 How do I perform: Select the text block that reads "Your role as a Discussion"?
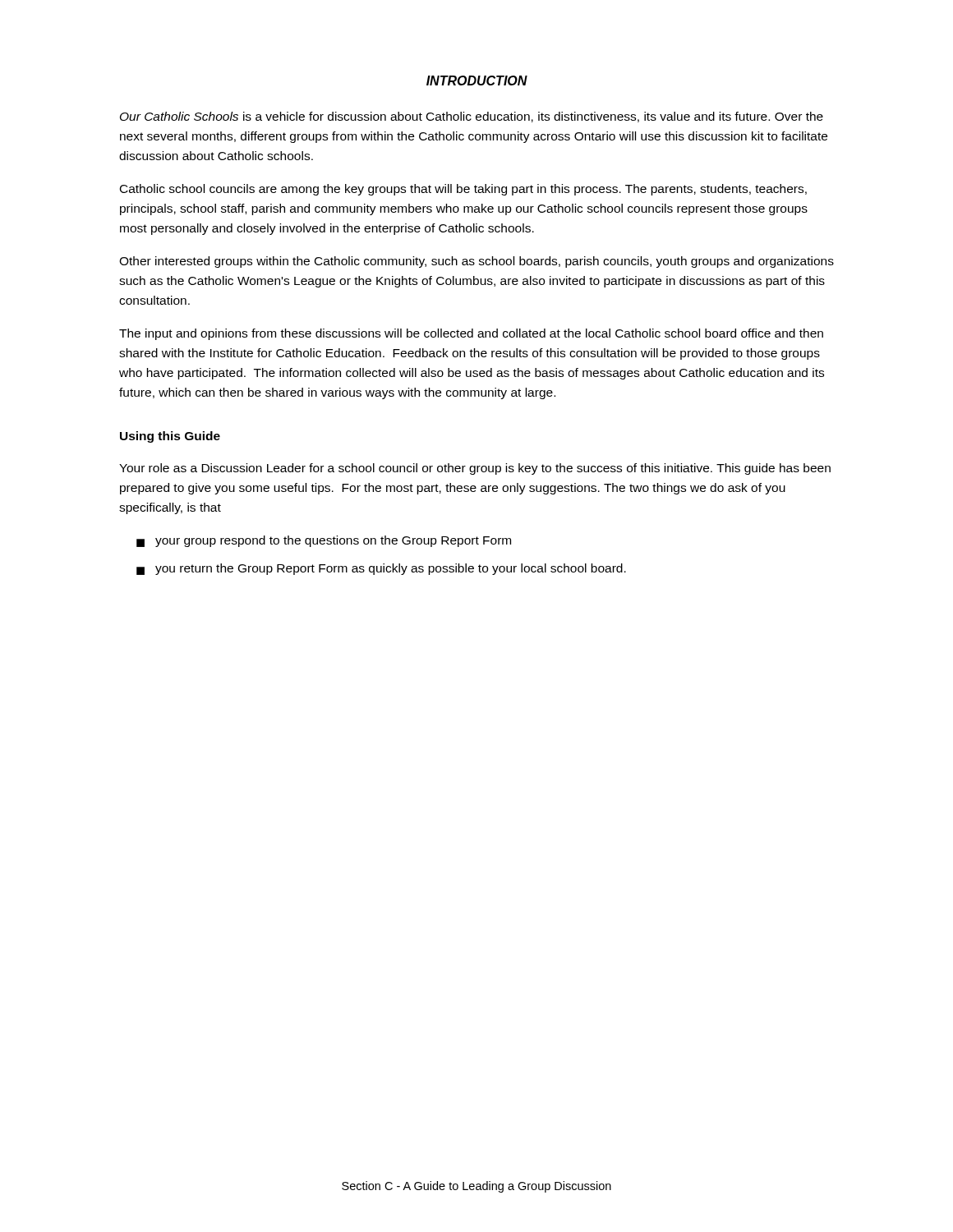pos(475,488)
